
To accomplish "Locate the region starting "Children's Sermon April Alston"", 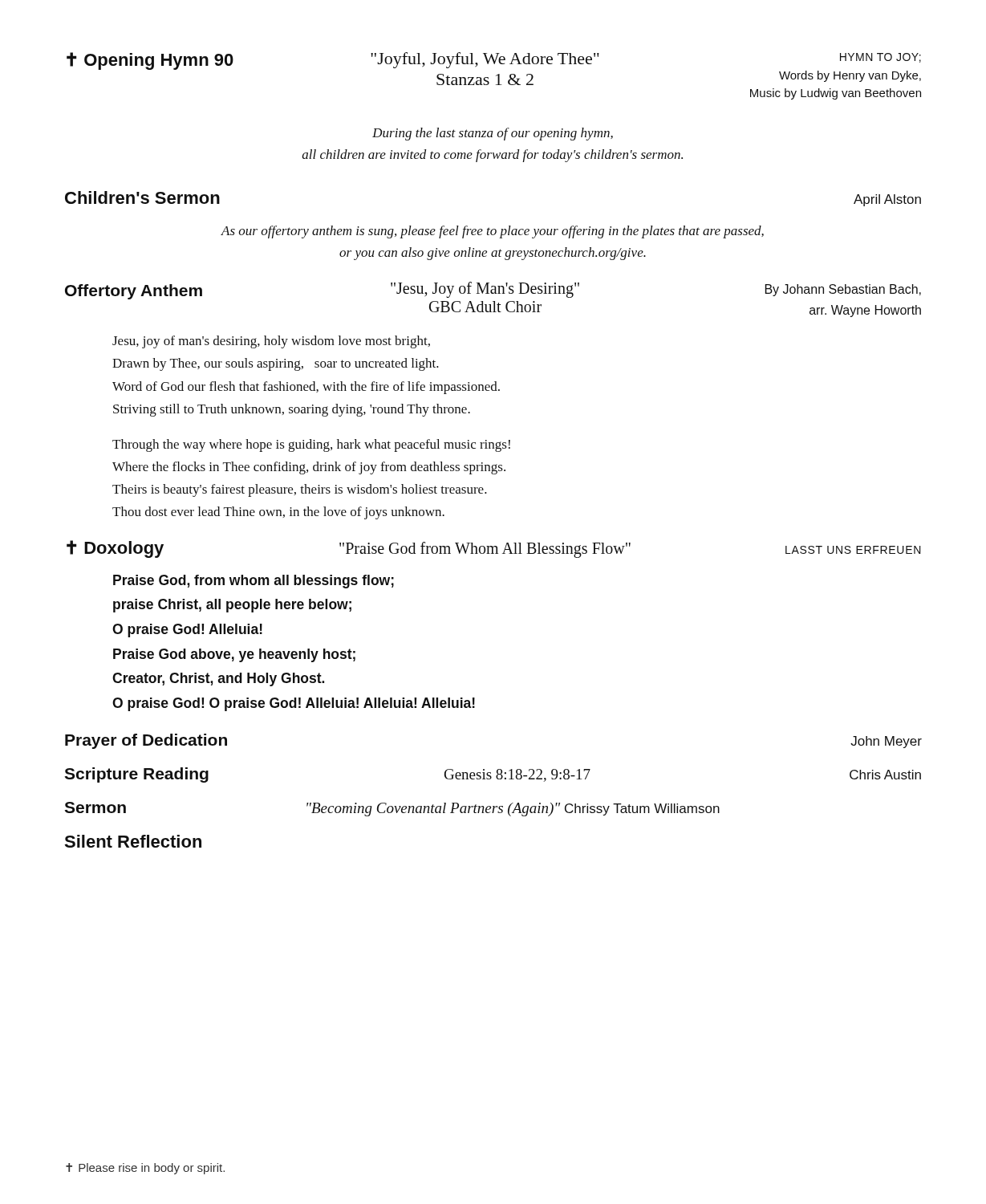I will (x=145, y=199).
